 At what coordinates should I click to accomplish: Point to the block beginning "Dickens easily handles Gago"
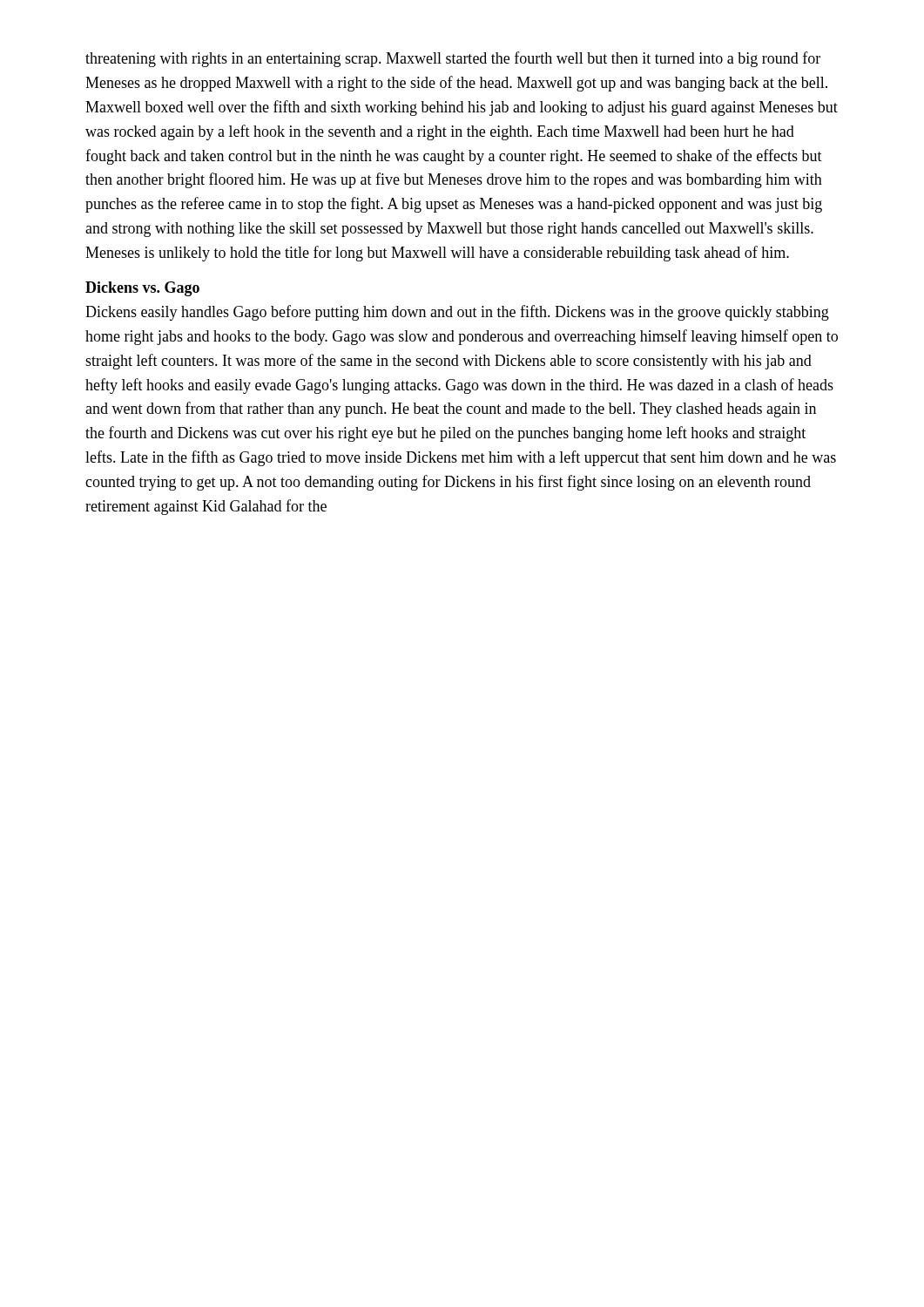tap(462, 409)
